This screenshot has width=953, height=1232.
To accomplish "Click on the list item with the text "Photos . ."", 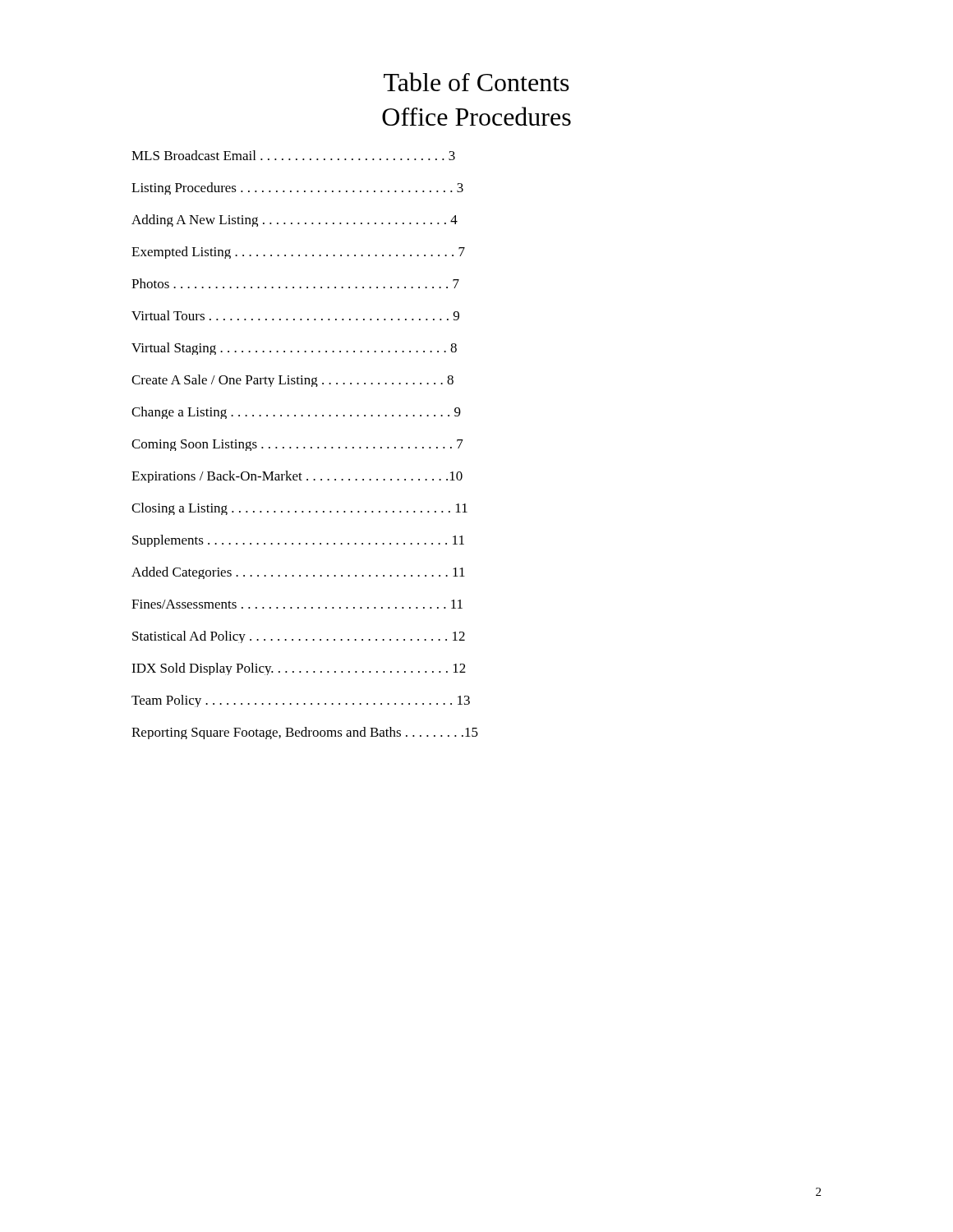I will tap(295, 284).
